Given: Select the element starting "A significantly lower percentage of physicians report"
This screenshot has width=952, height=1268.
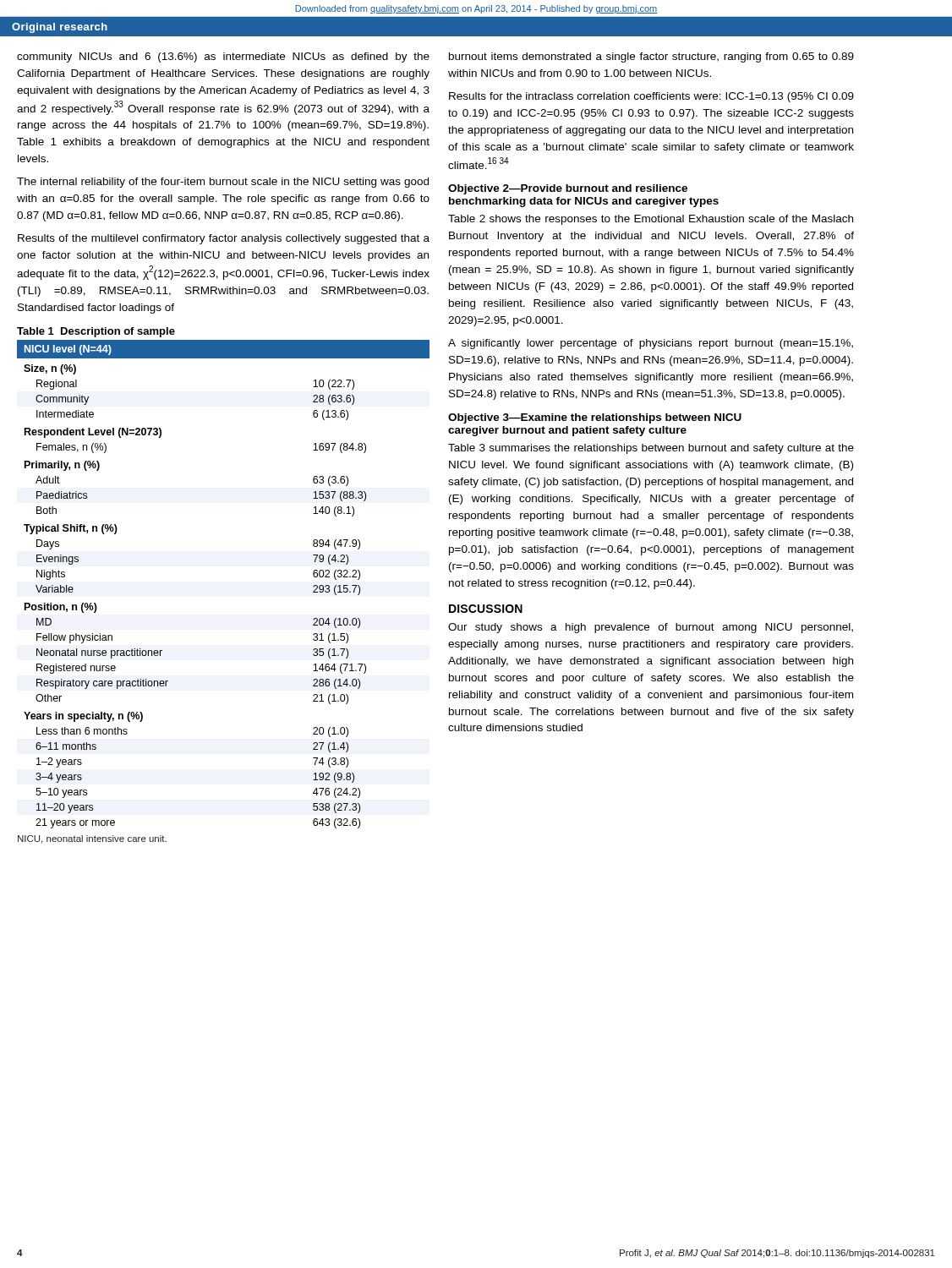Looking at the screenshot, I should (x=651, y=369).
